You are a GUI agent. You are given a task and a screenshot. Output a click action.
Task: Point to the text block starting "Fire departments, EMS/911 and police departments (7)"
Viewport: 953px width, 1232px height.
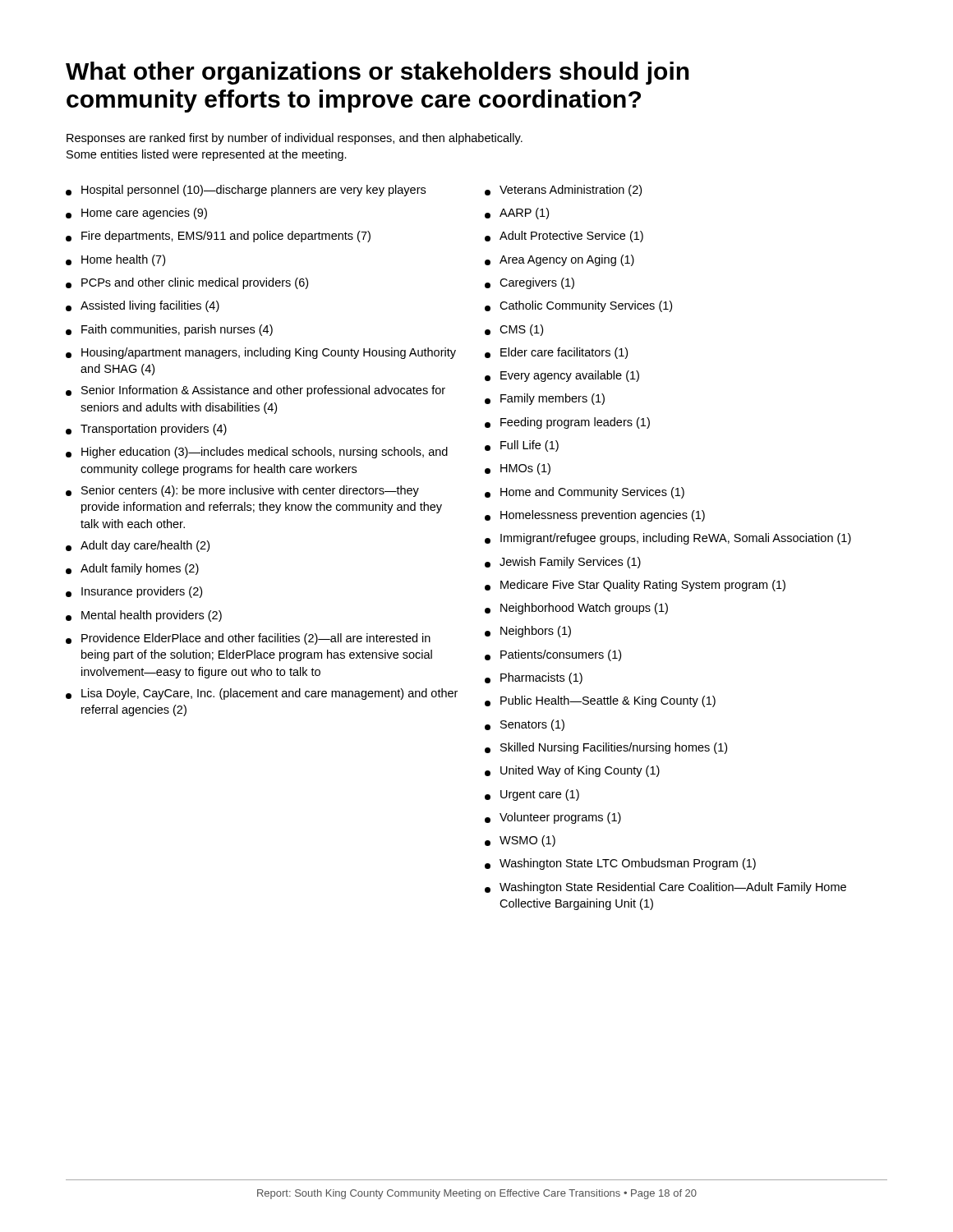(x=263, y=237)
